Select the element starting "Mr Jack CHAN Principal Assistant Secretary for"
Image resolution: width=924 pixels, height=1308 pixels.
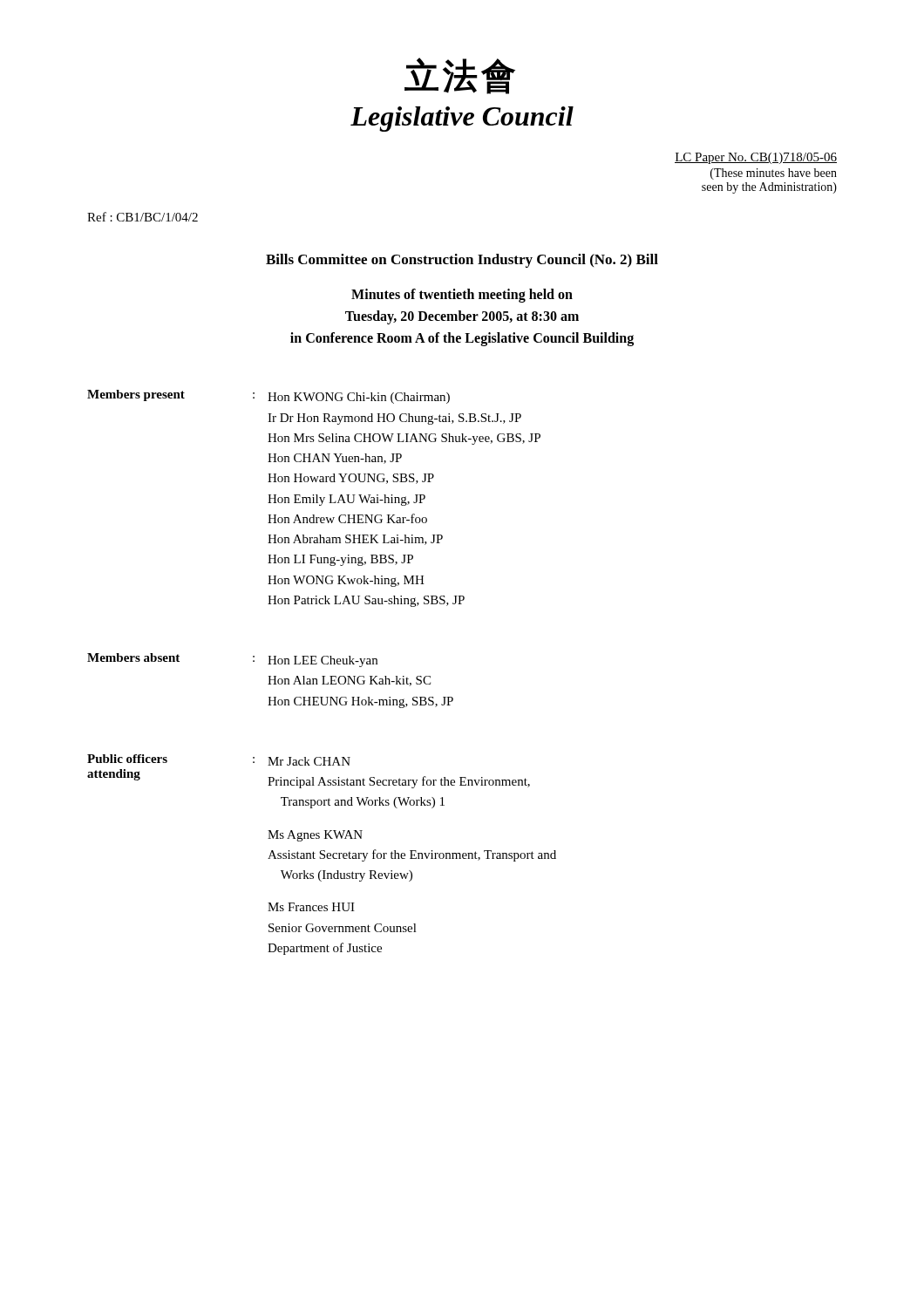[x=550, y=855]
